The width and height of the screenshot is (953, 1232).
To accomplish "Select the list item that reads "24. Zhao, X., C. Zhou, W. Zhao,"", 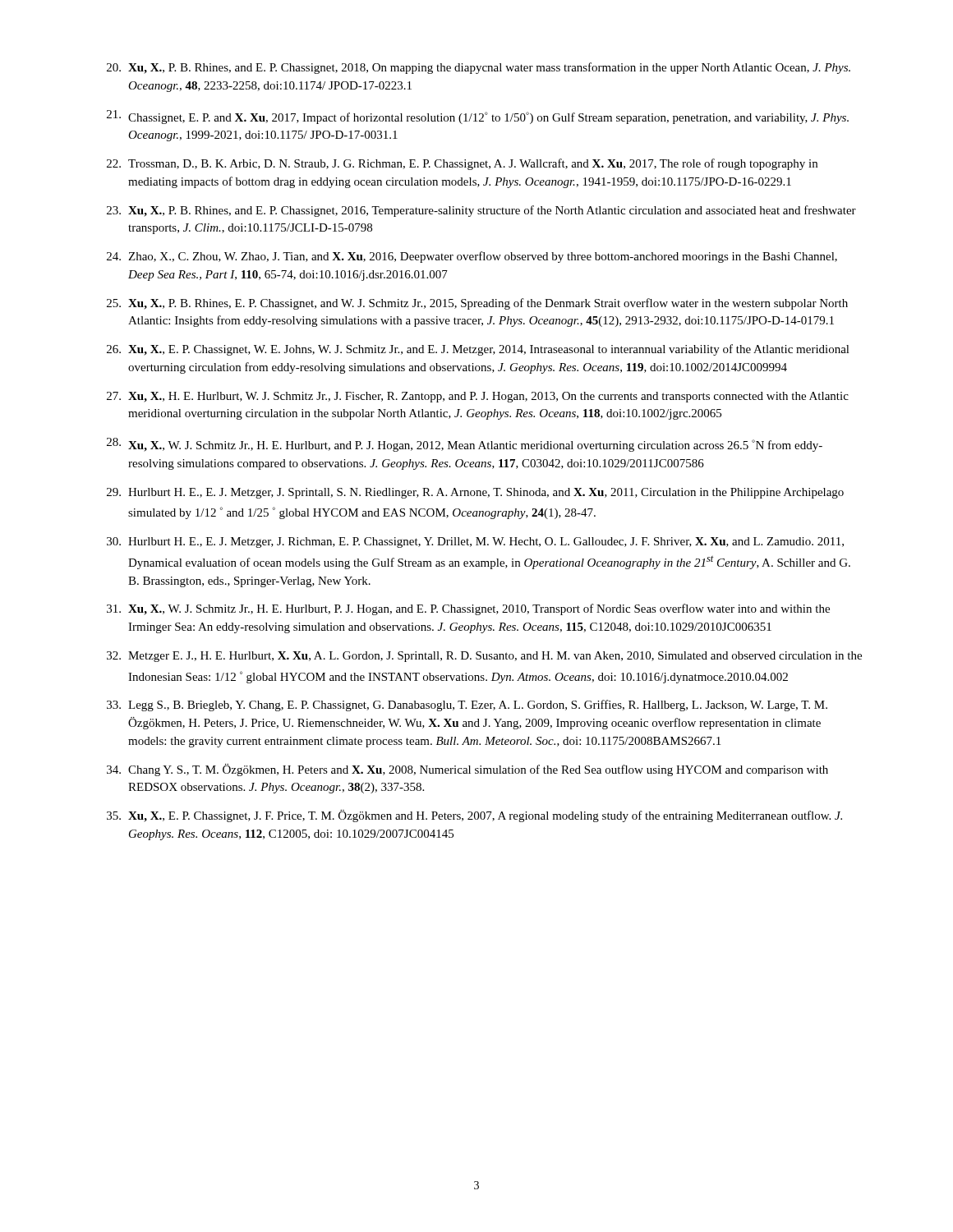I will (476, 266).
